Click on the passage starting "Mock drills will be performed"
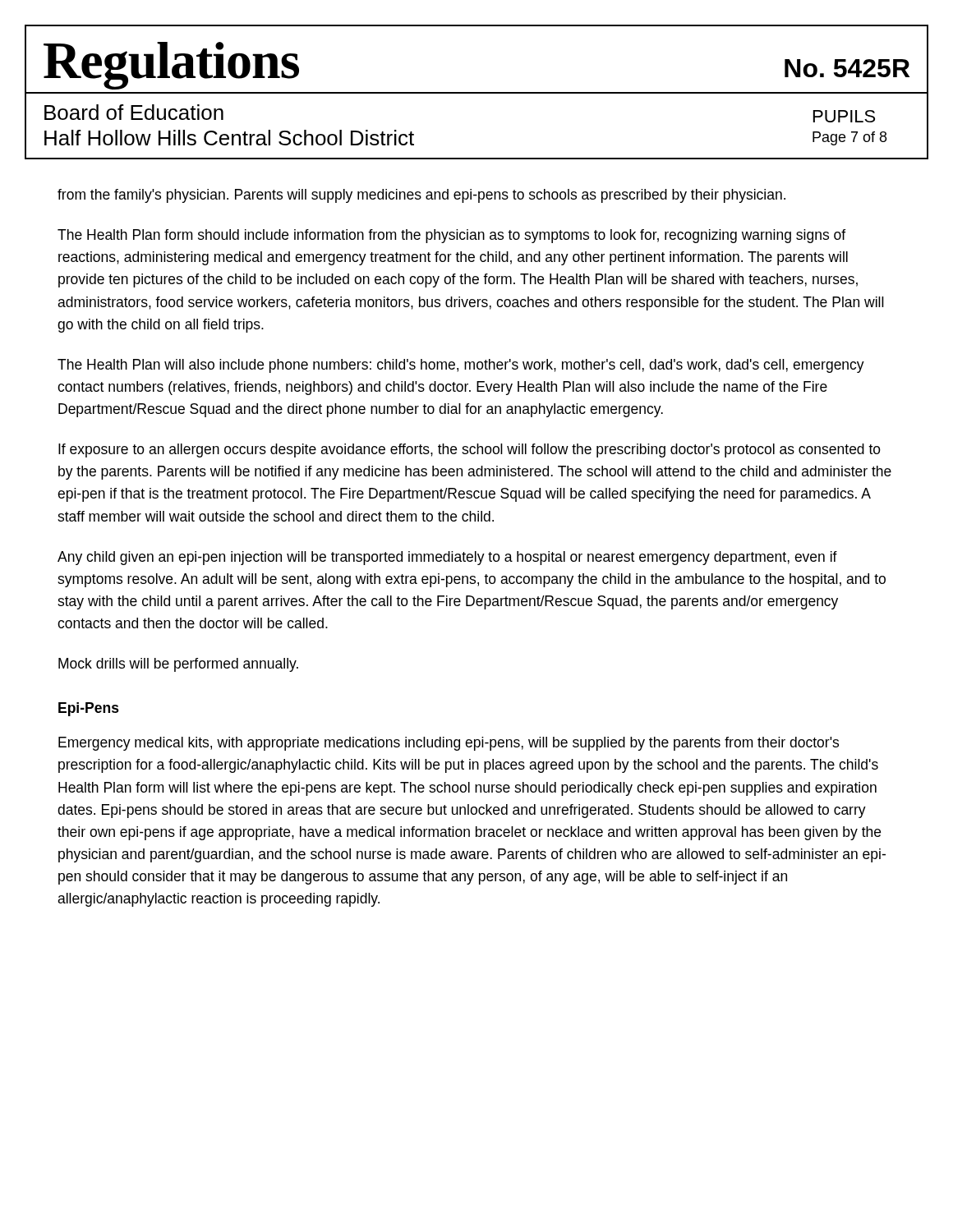Image resolution: width=953 pixels, height=1232 pixels. (178, 664)
